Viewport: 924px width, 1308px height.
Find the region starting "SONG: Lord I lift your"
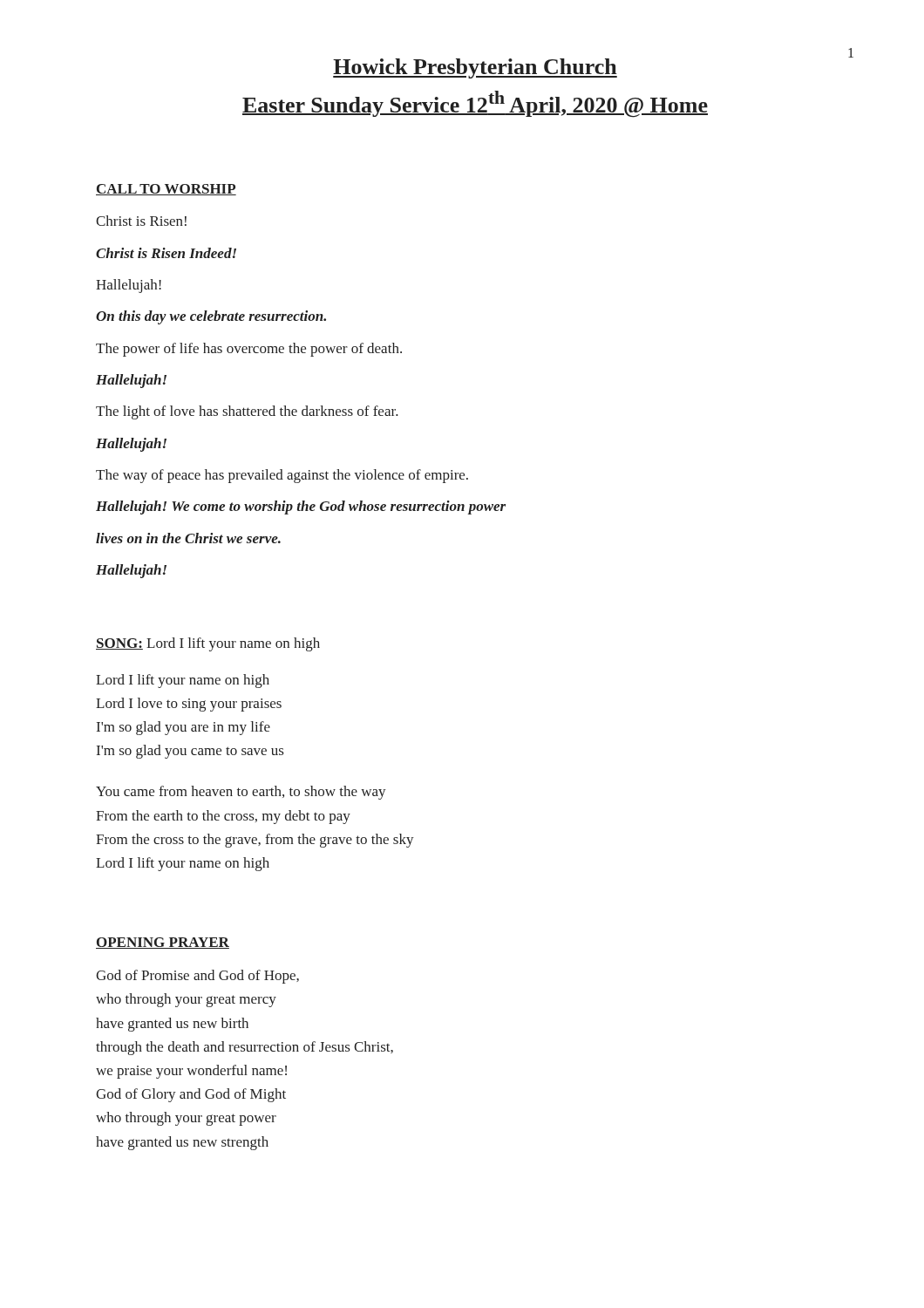pos(208,644)
